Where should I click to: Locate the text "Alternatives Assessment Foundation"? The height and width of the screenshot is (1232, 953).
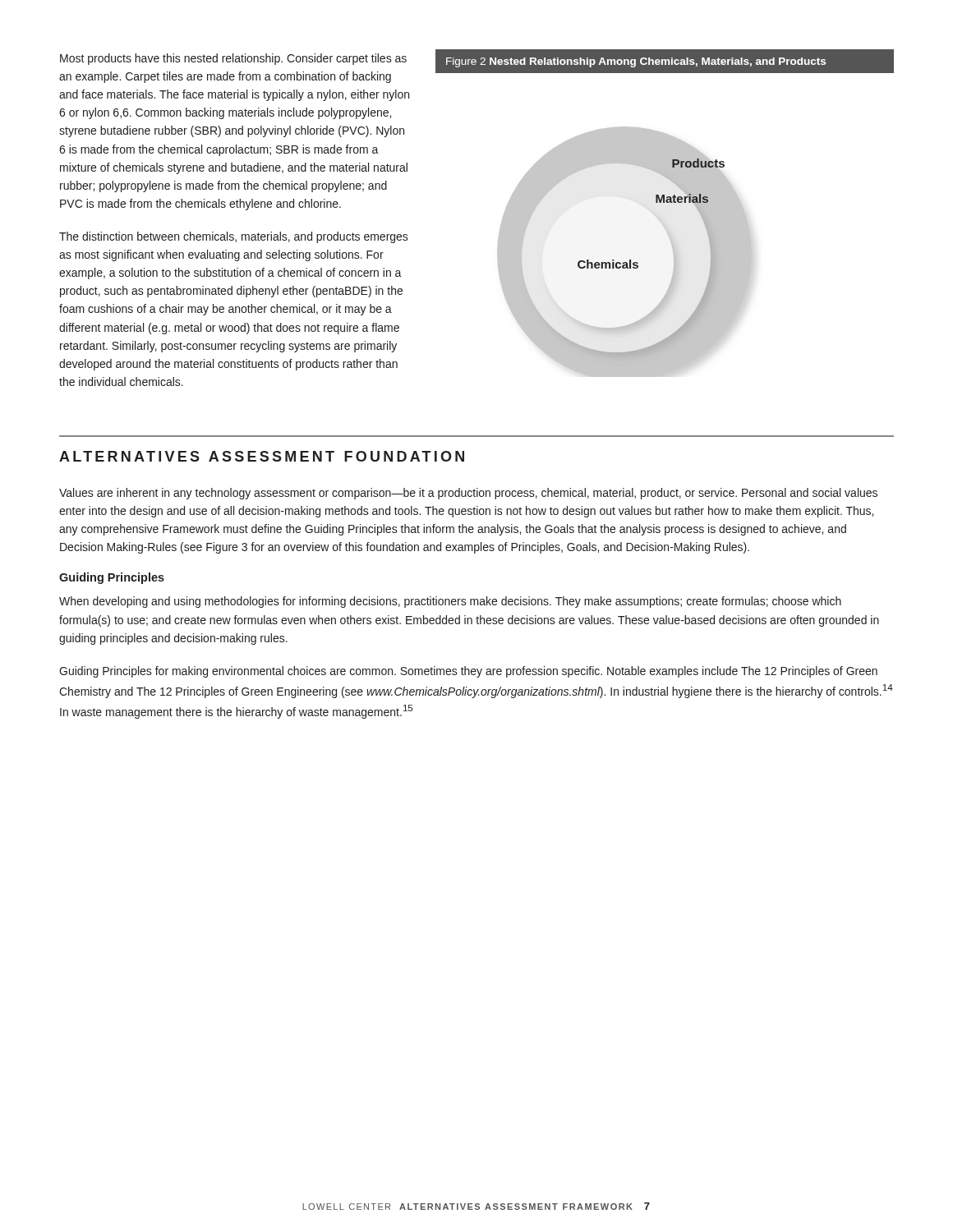pos(264,457)
